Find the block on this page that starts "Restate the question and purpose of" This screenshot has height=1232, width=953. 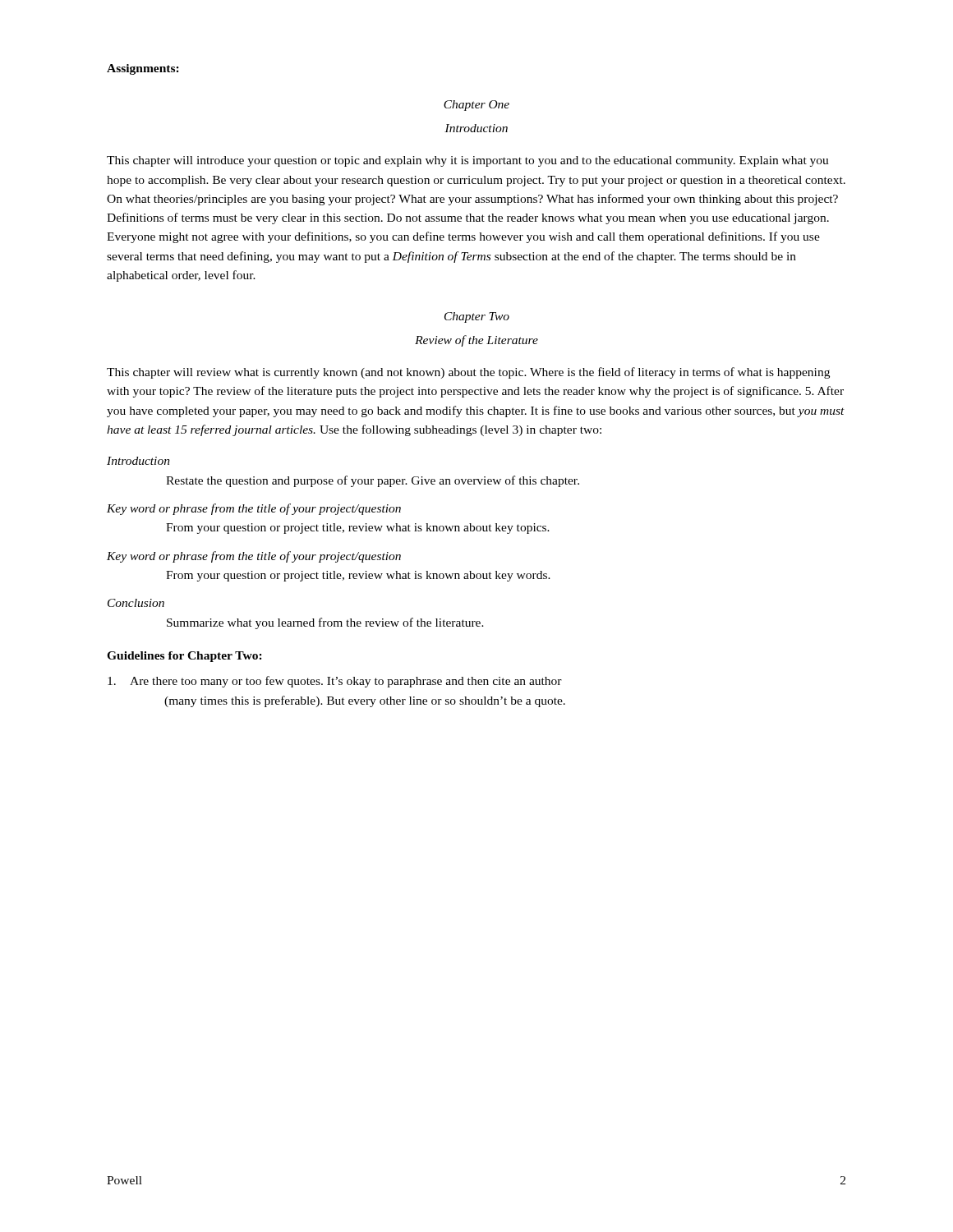point(373,480)
